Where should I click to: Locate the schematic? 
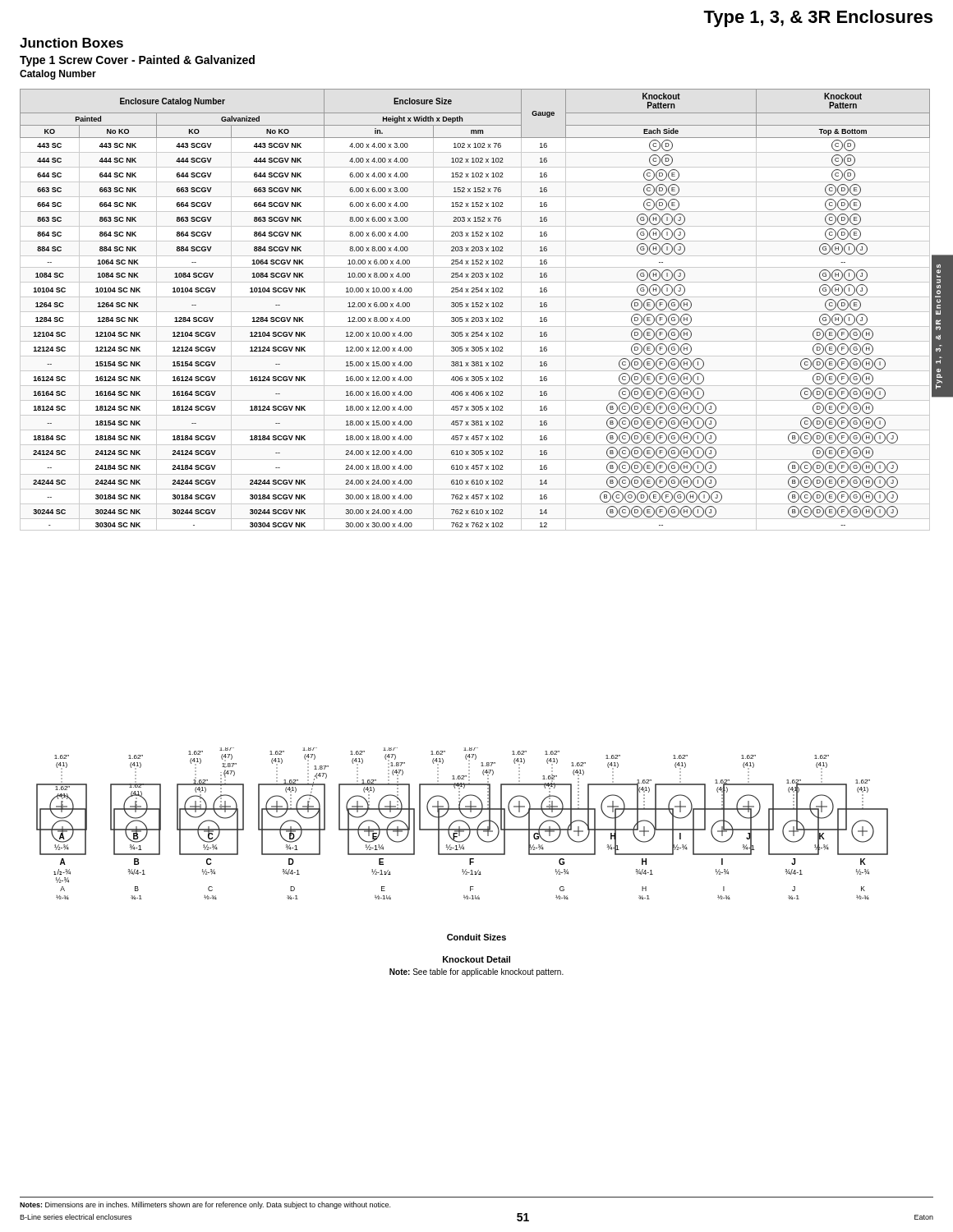(x=476, y=834)
